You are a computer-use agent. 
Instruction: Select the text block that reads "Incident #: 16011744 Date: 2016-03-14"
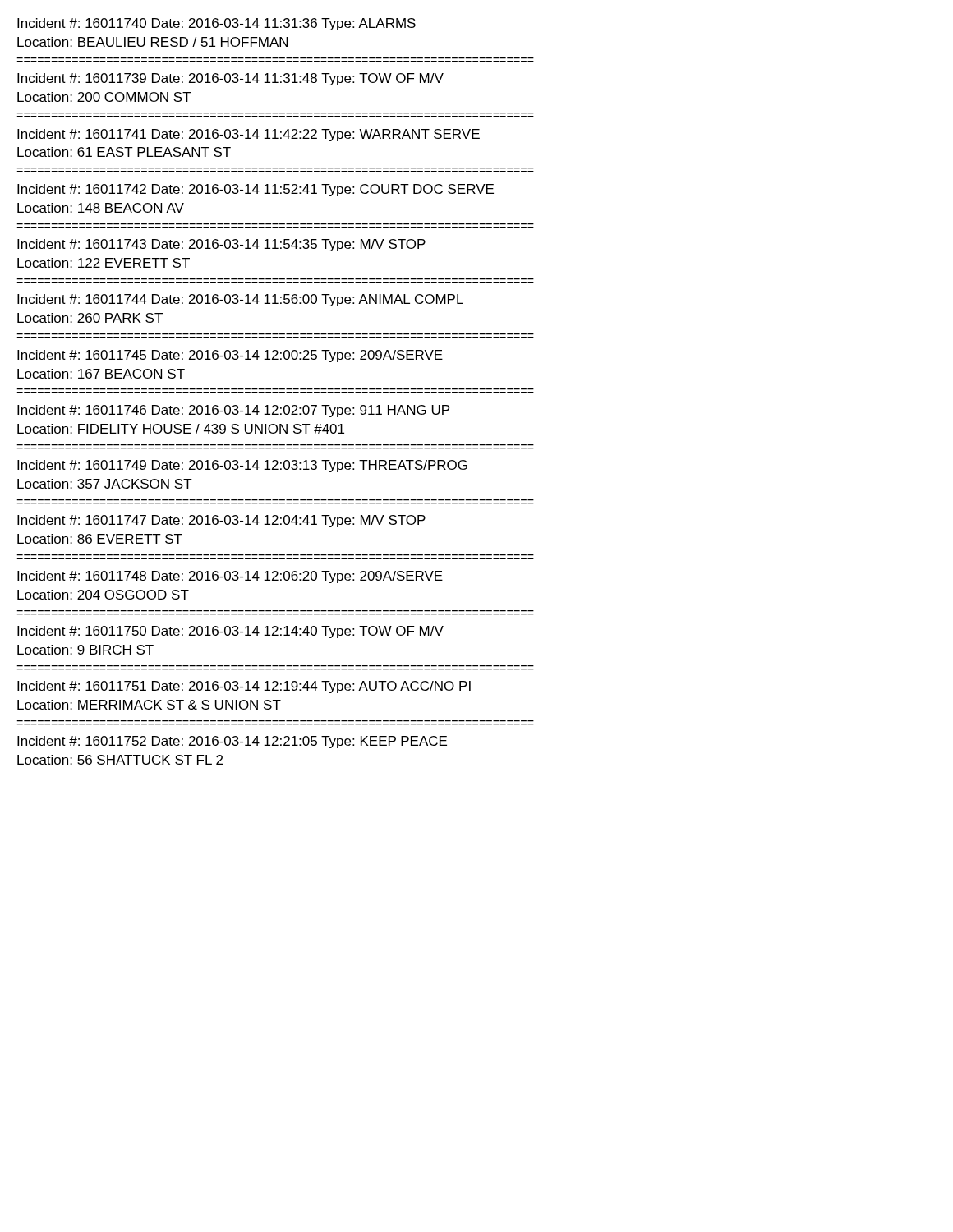(x=240, y=300)
